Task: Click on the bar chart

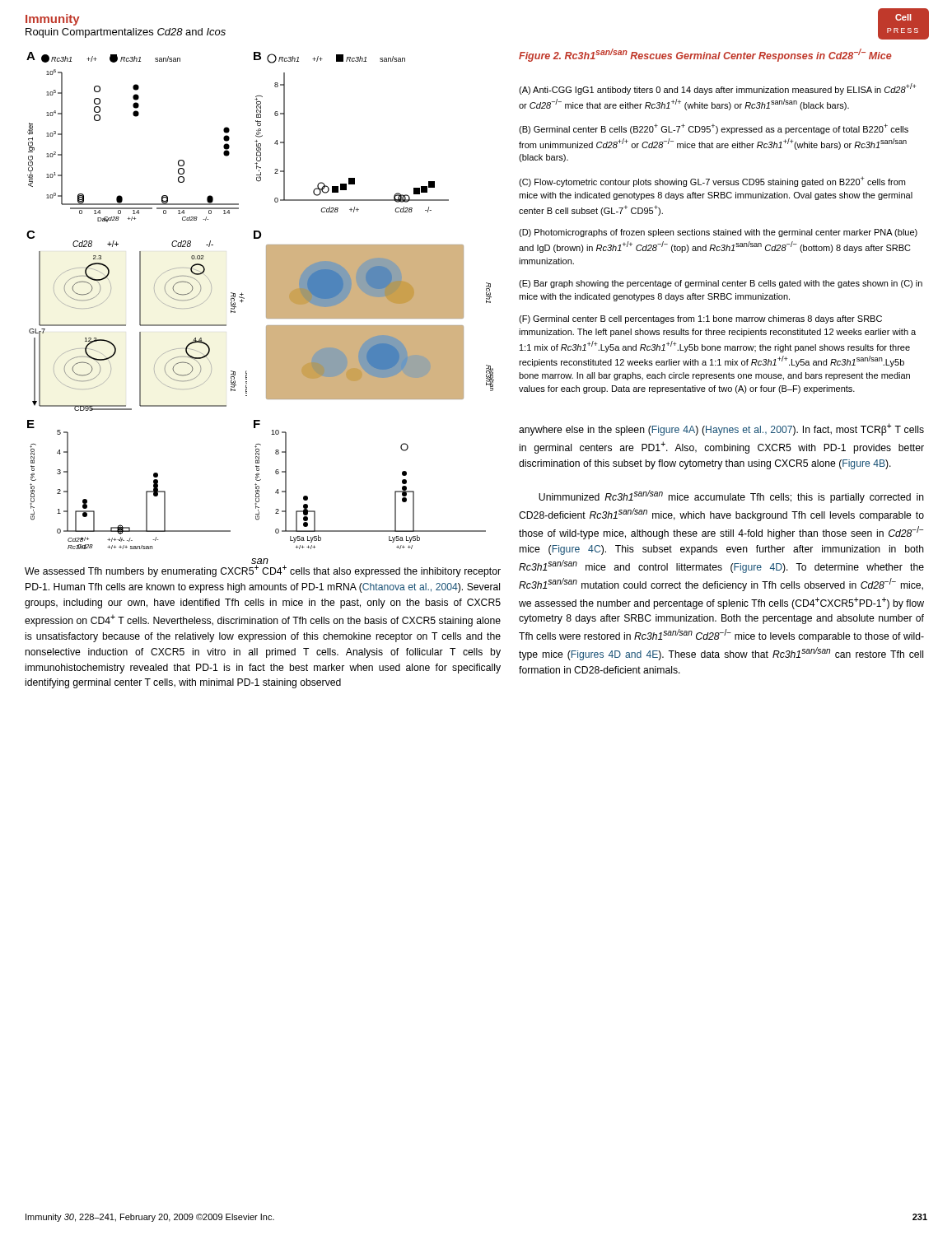Action: pyautogui.click(x=136, y=484)
